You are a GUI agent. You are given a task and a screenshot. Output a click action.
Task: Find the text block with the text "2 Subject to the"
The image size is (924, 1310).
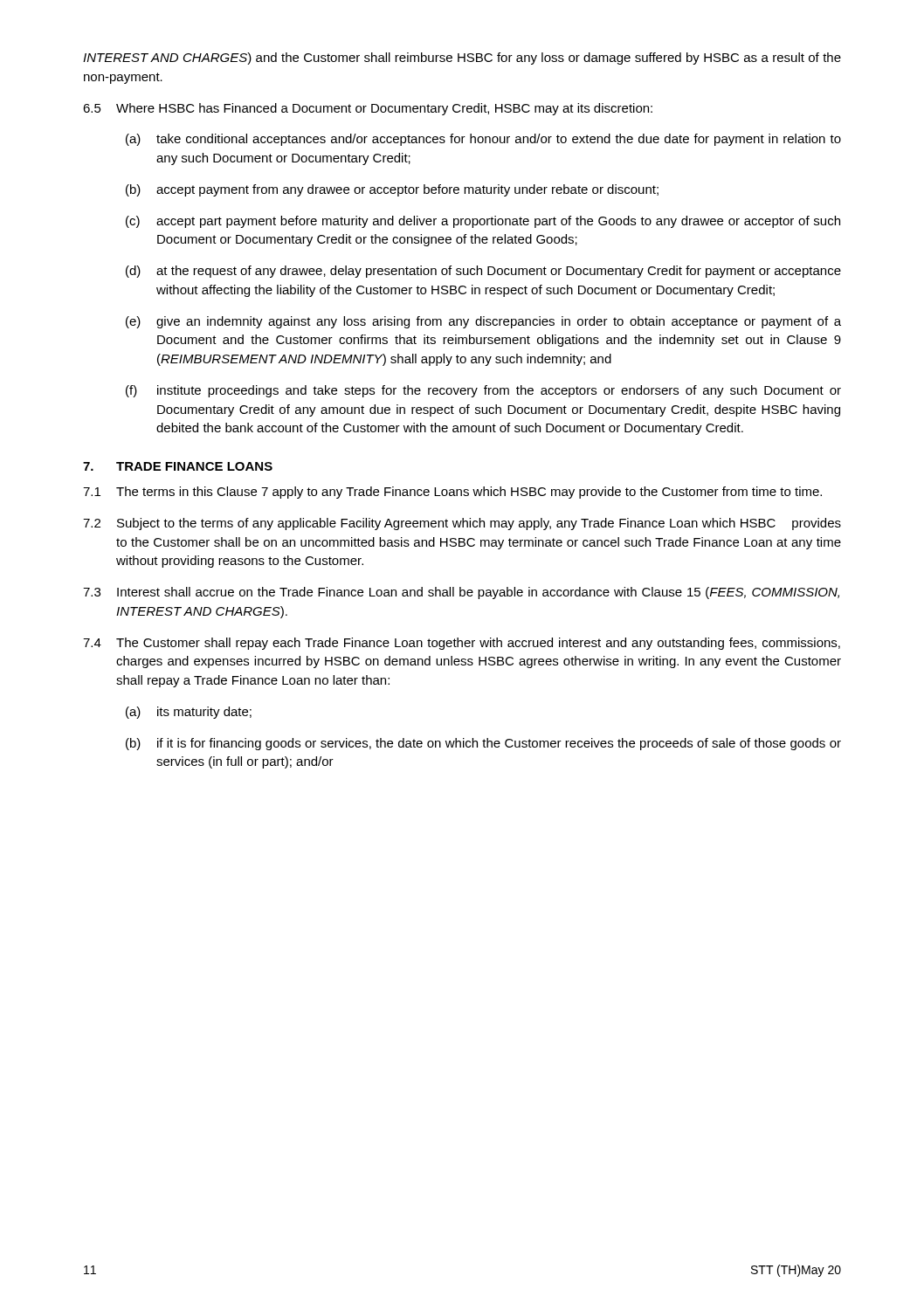[462, 542]
